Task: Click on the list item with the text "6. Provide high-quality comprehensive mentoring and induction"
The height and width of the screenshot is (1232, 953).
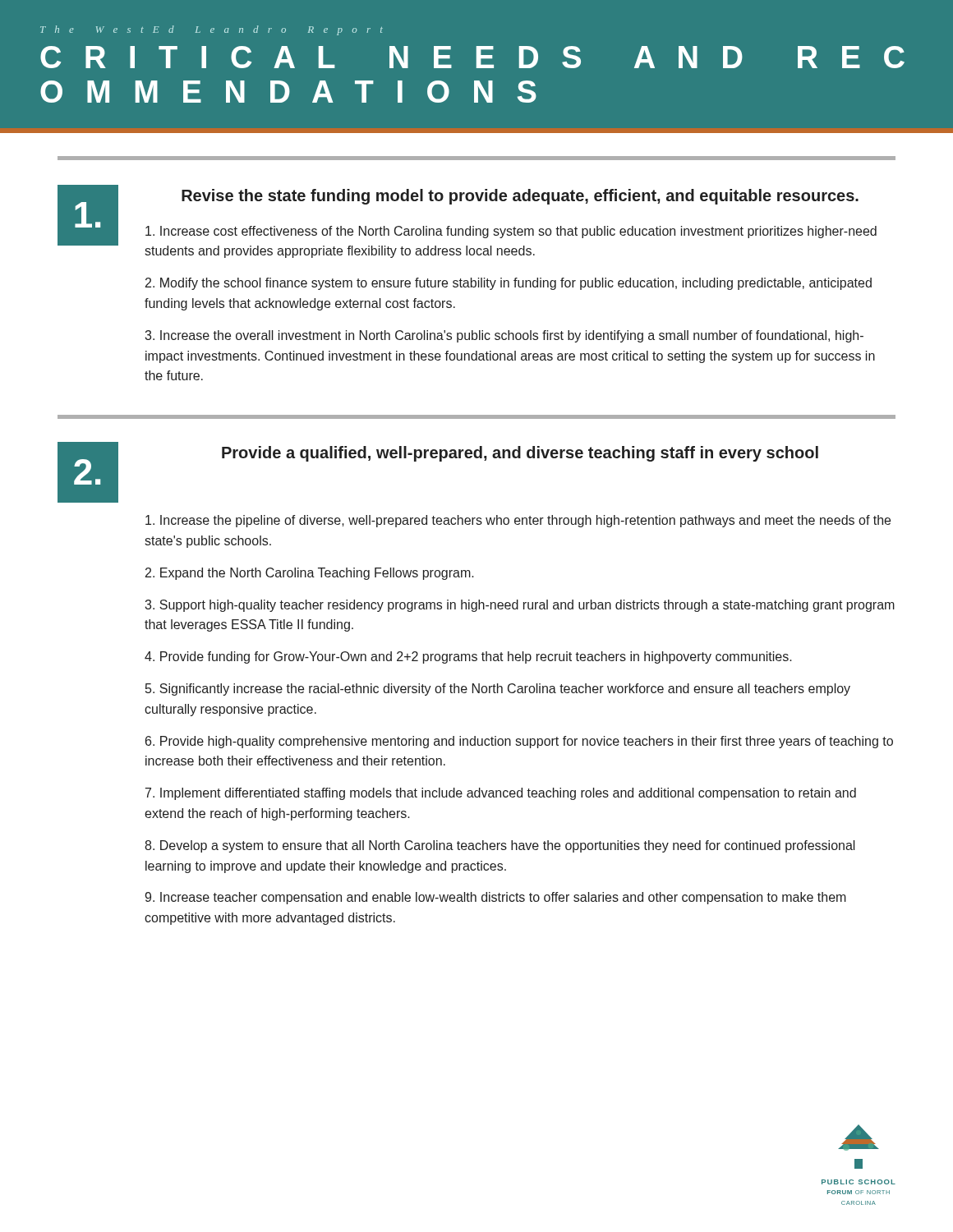Action: 519,751
